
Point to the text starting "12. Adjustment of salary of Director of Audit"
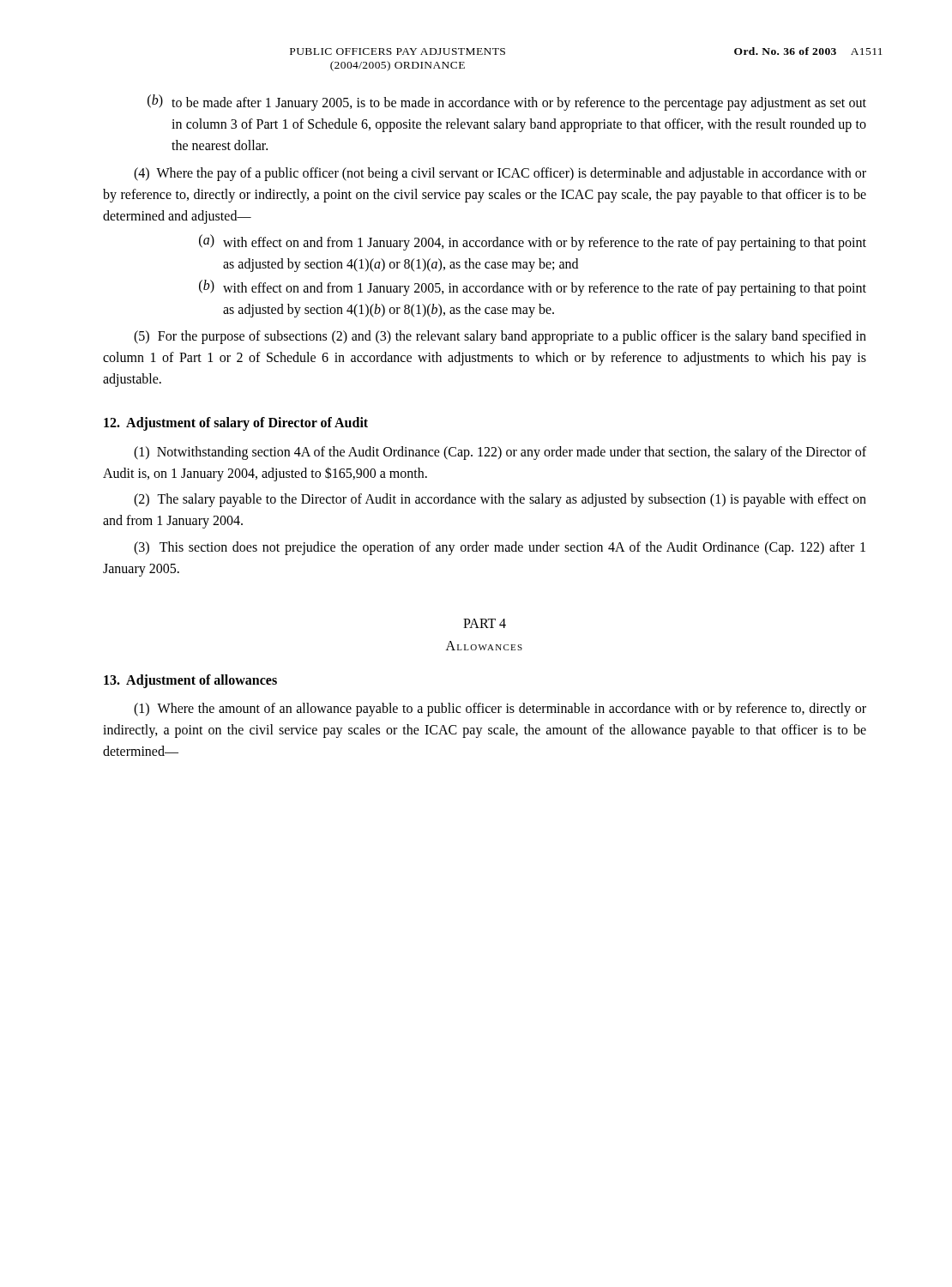[x=235, y=423]
